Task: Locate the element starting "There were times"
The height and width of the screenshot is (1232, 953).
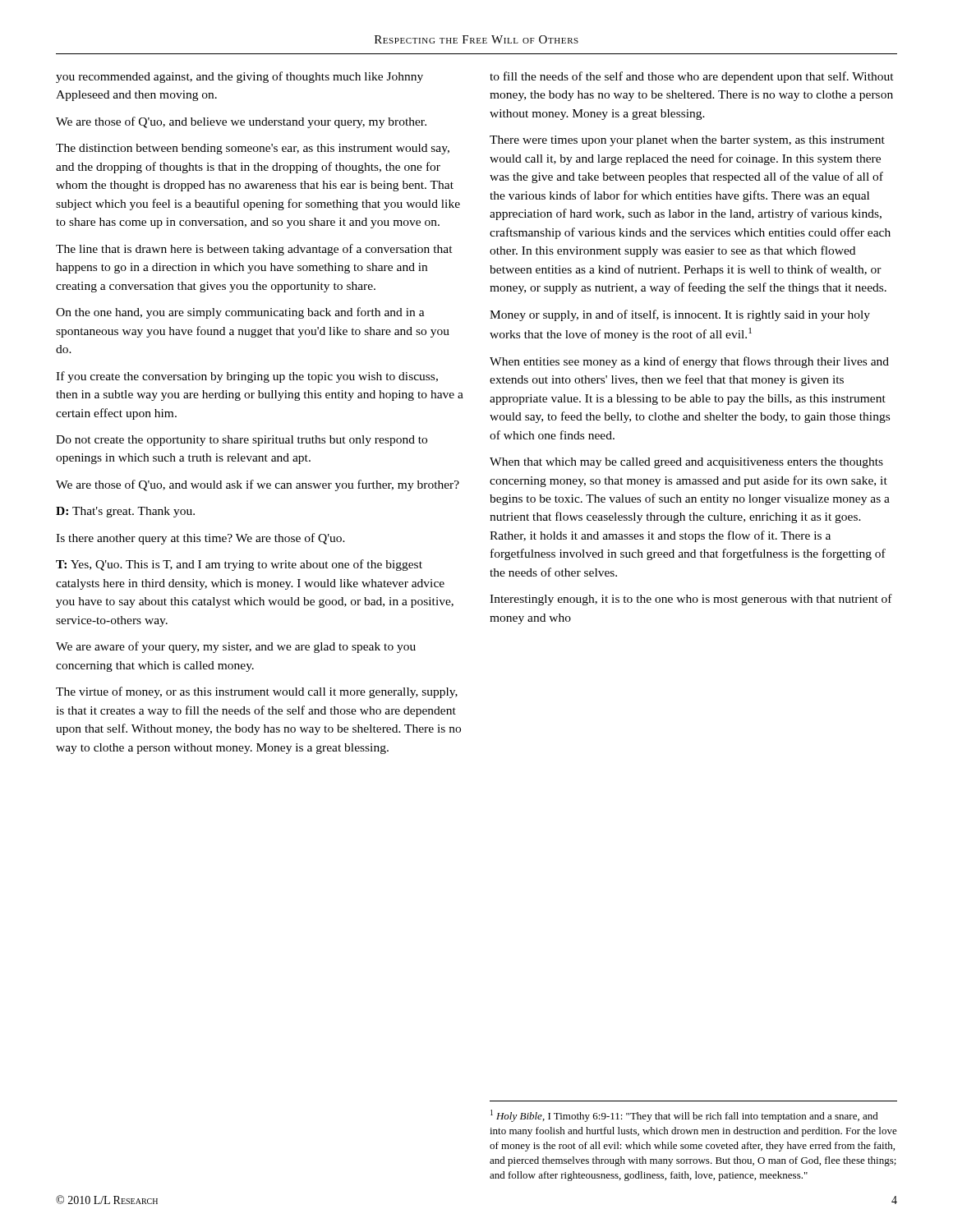Action: (x=693, y=214)
